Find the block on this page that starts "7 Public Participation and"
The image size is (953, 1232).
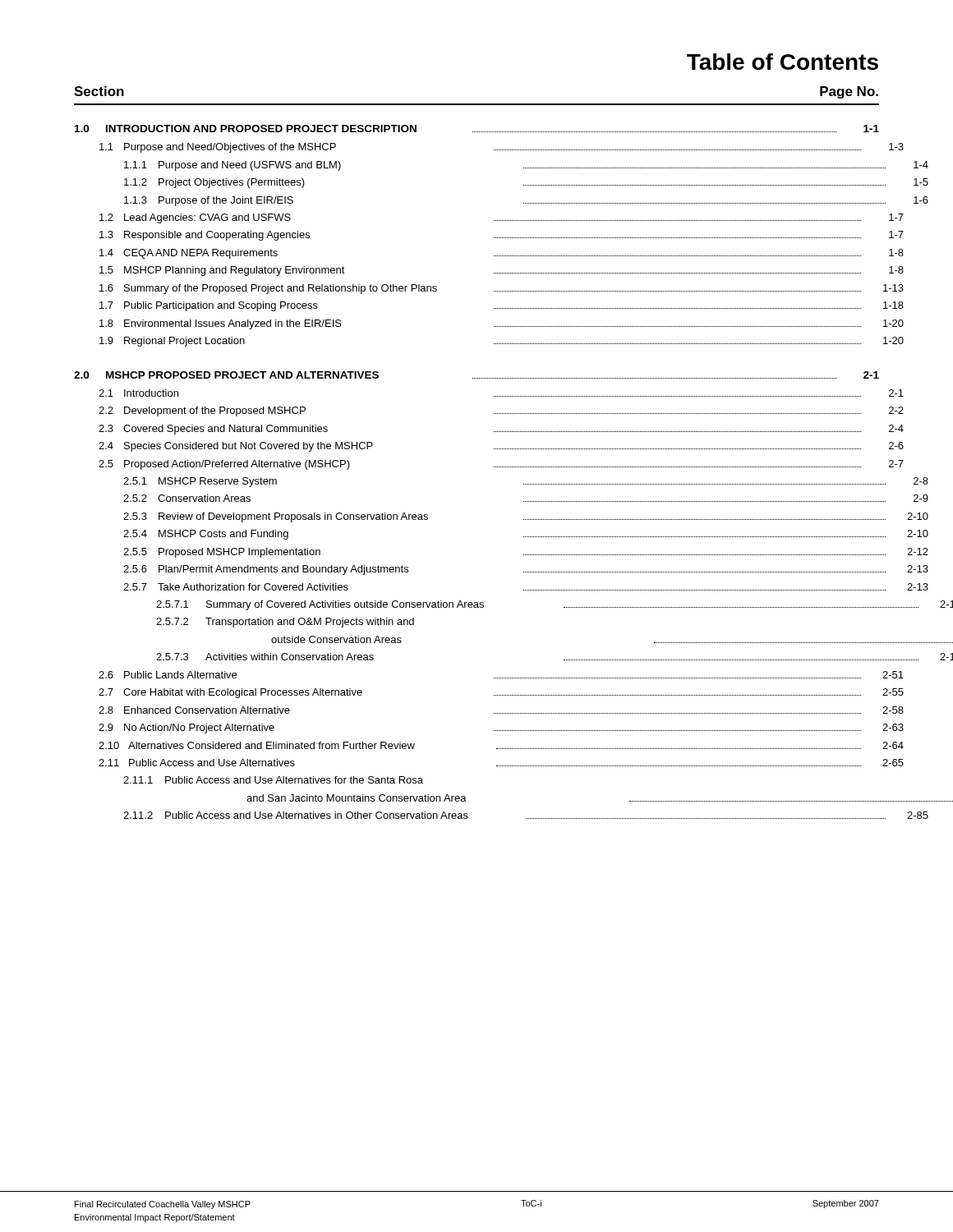point(501,305)
